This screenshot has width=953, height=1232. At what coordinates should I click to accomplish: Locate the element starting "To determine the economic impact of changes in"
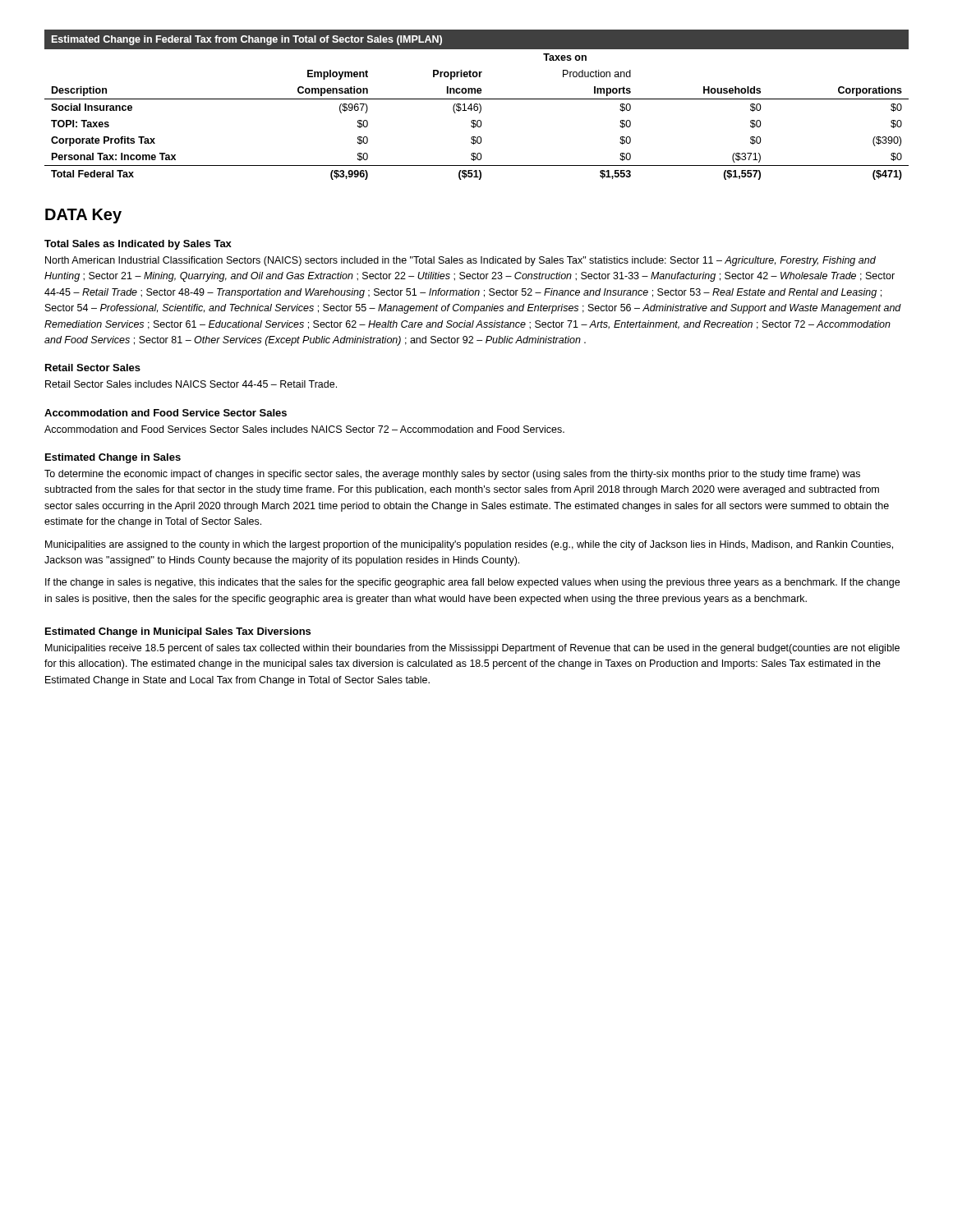click(x=467, y=498)
